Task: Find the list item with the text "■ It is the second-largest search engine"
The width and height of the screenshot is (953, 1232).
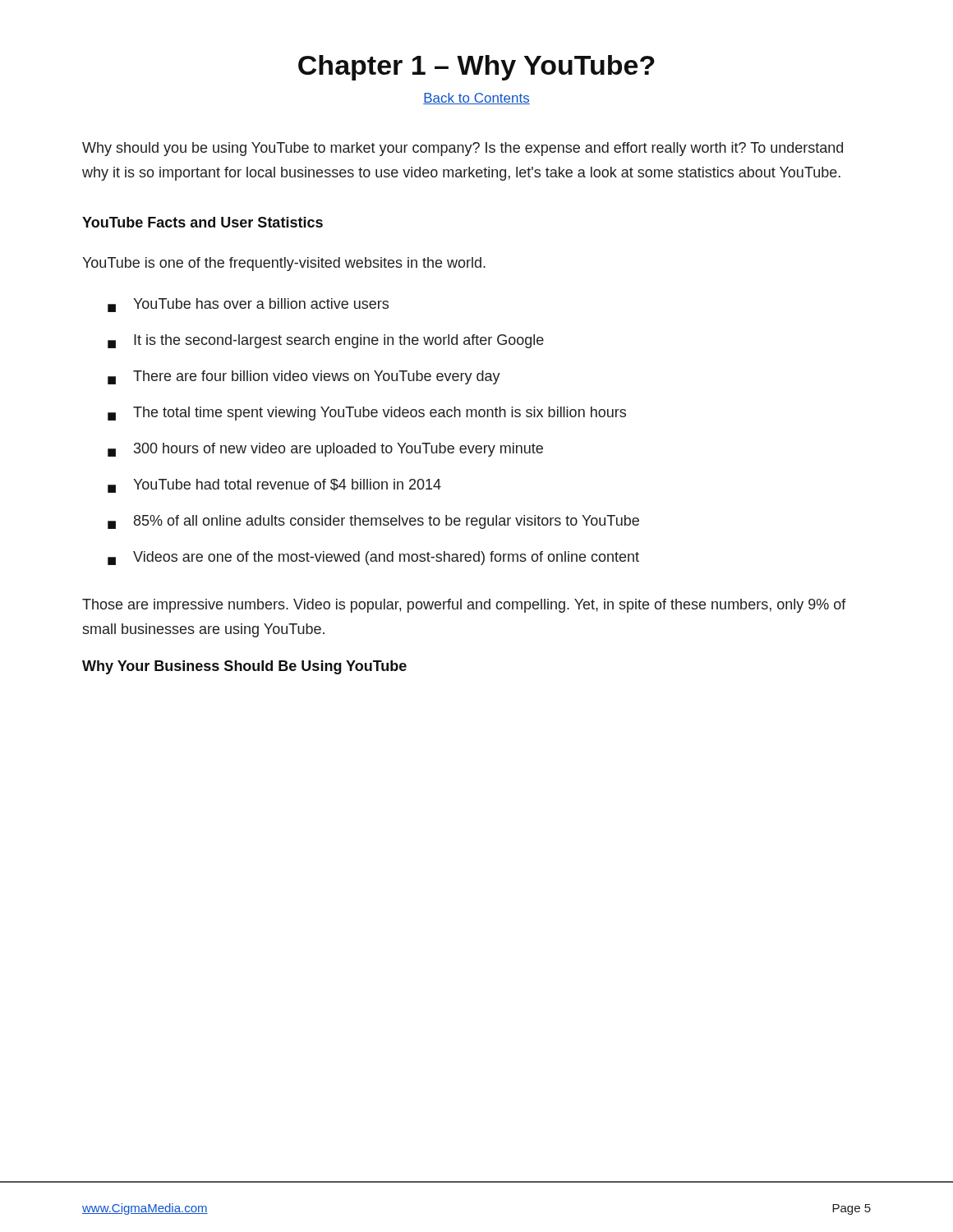Action: (489, 343)
